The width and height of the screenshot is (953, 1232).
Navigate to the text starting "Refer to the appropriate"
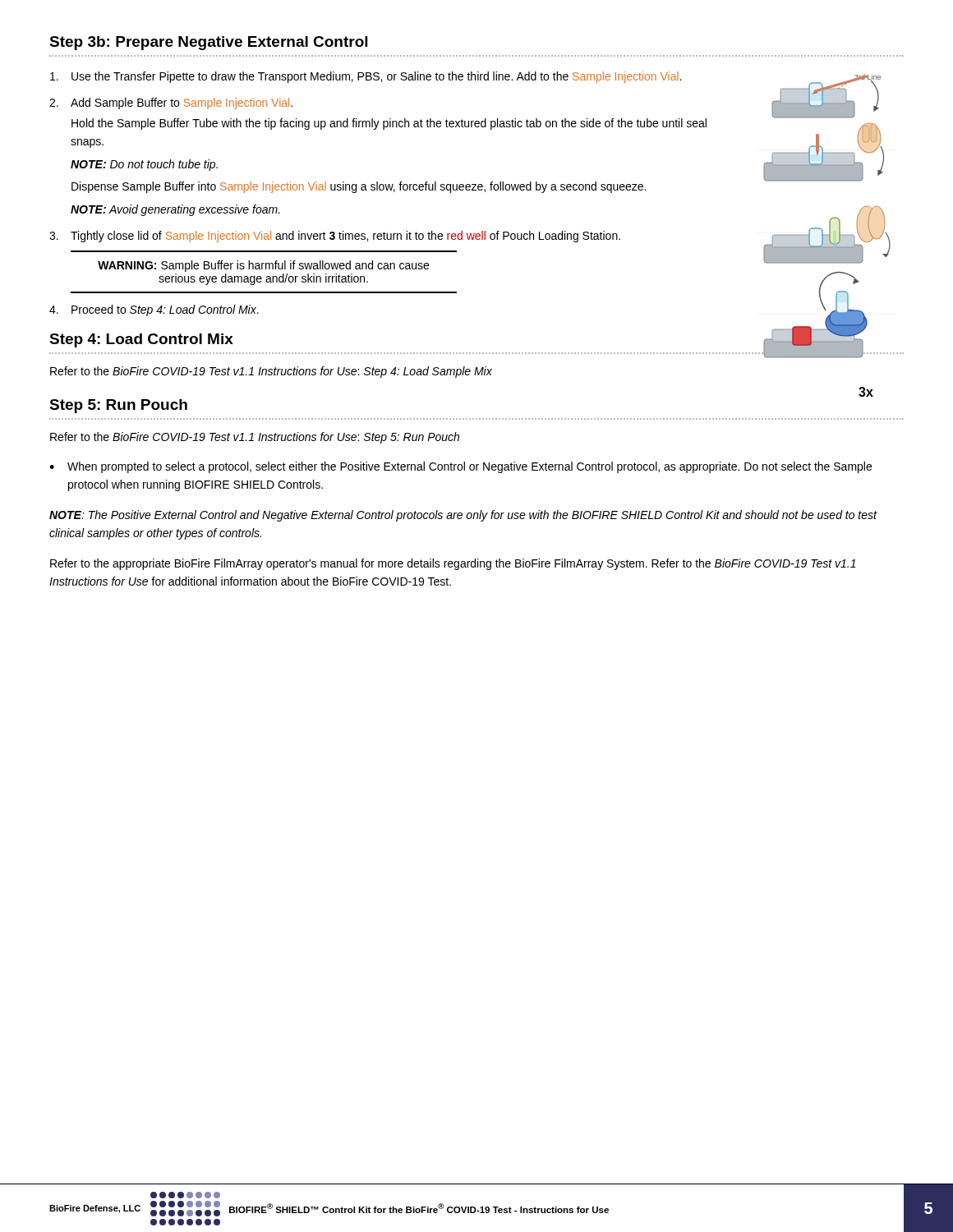pos(453,572)
